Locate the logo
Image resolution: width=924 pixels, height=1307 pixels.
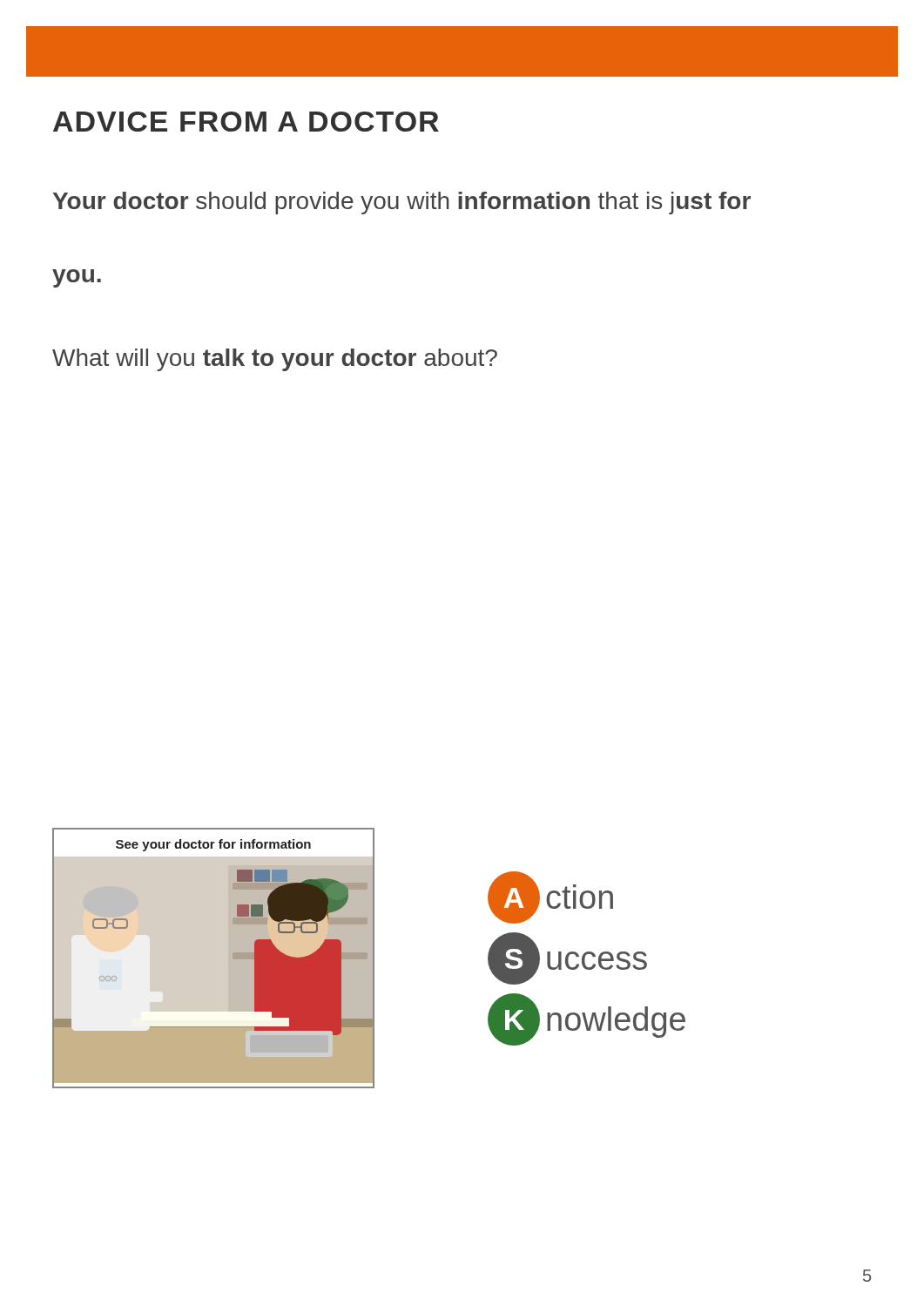coord(662,963)
